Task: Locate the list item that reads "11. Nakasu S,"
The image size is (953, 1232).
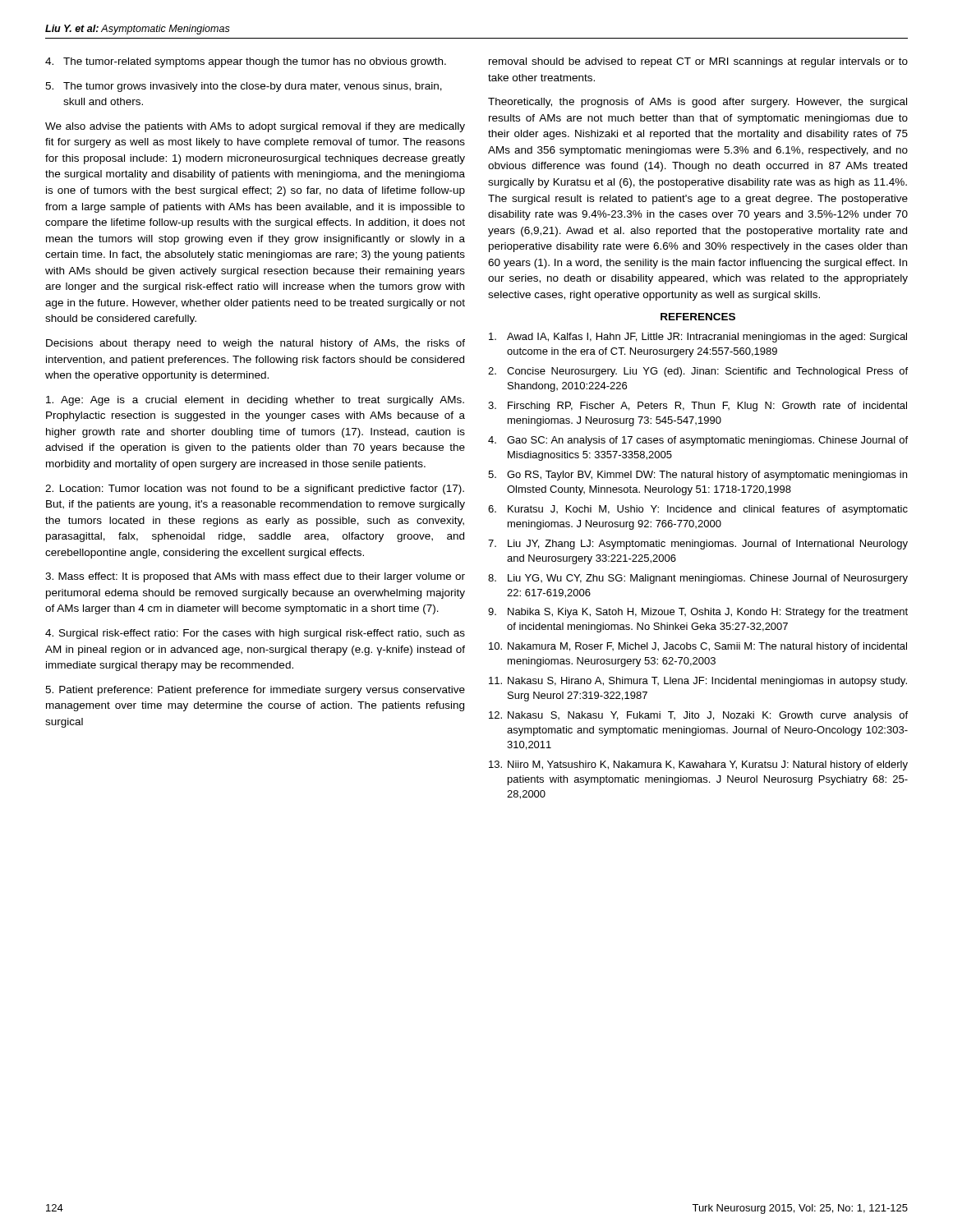Action: click(698, 688)
